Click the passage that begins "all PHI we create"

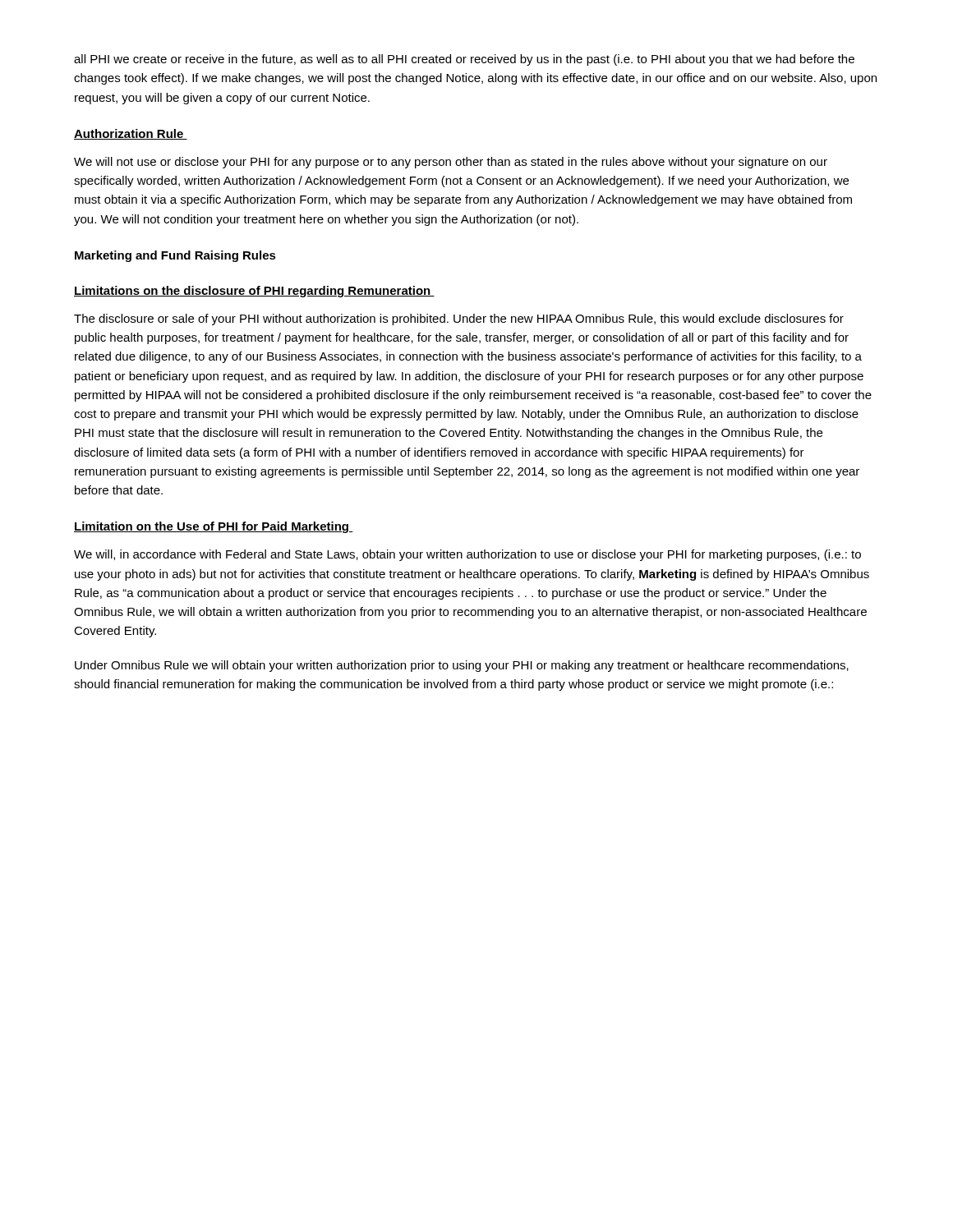[476, 78]
